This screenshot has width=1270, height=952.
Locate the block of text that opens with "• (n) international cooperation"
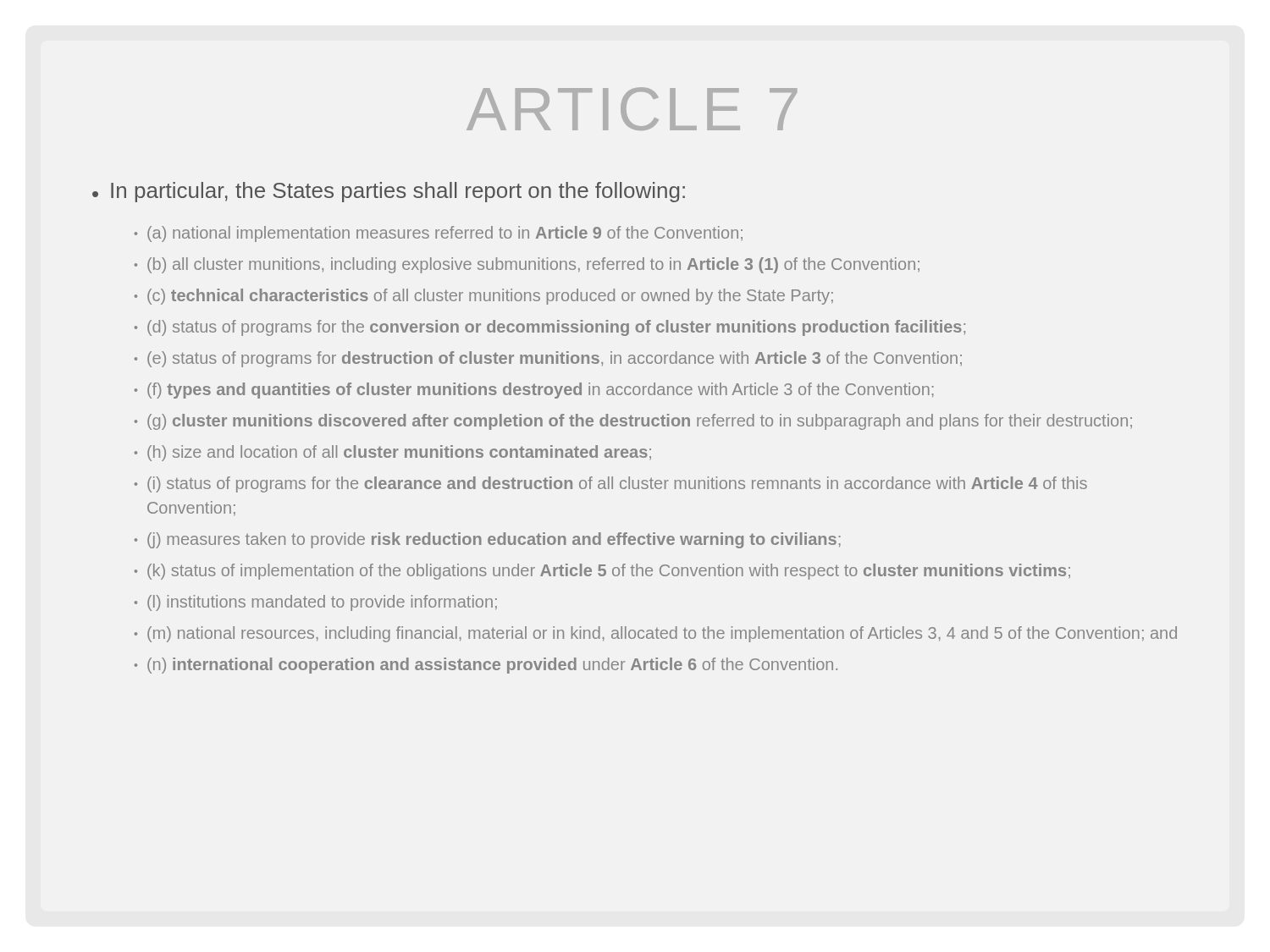pyautogui.click(x=656, y=665)
